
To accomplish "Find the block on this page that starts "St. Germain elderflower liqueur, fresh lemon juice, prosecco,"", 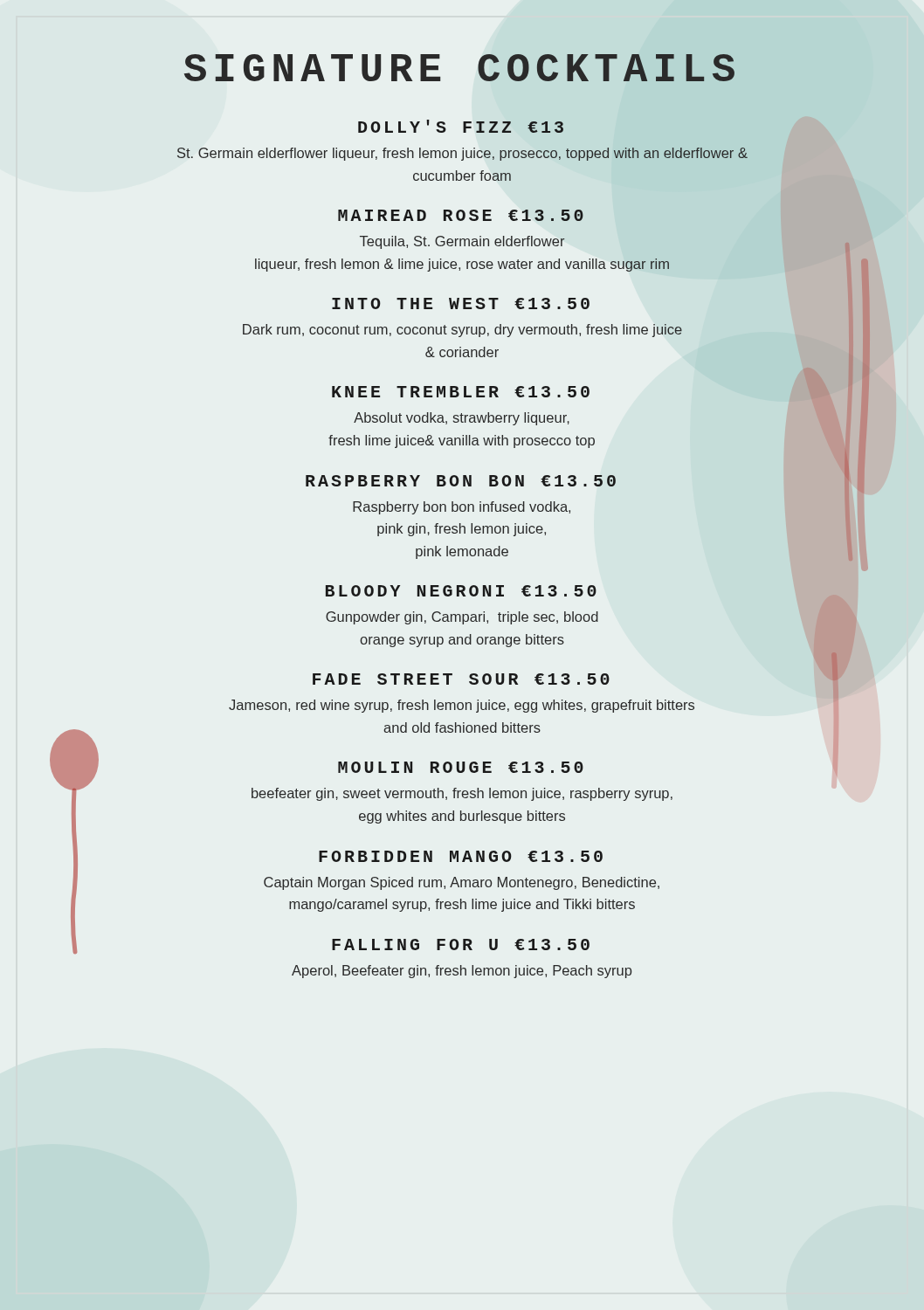I will coord(462,164).
